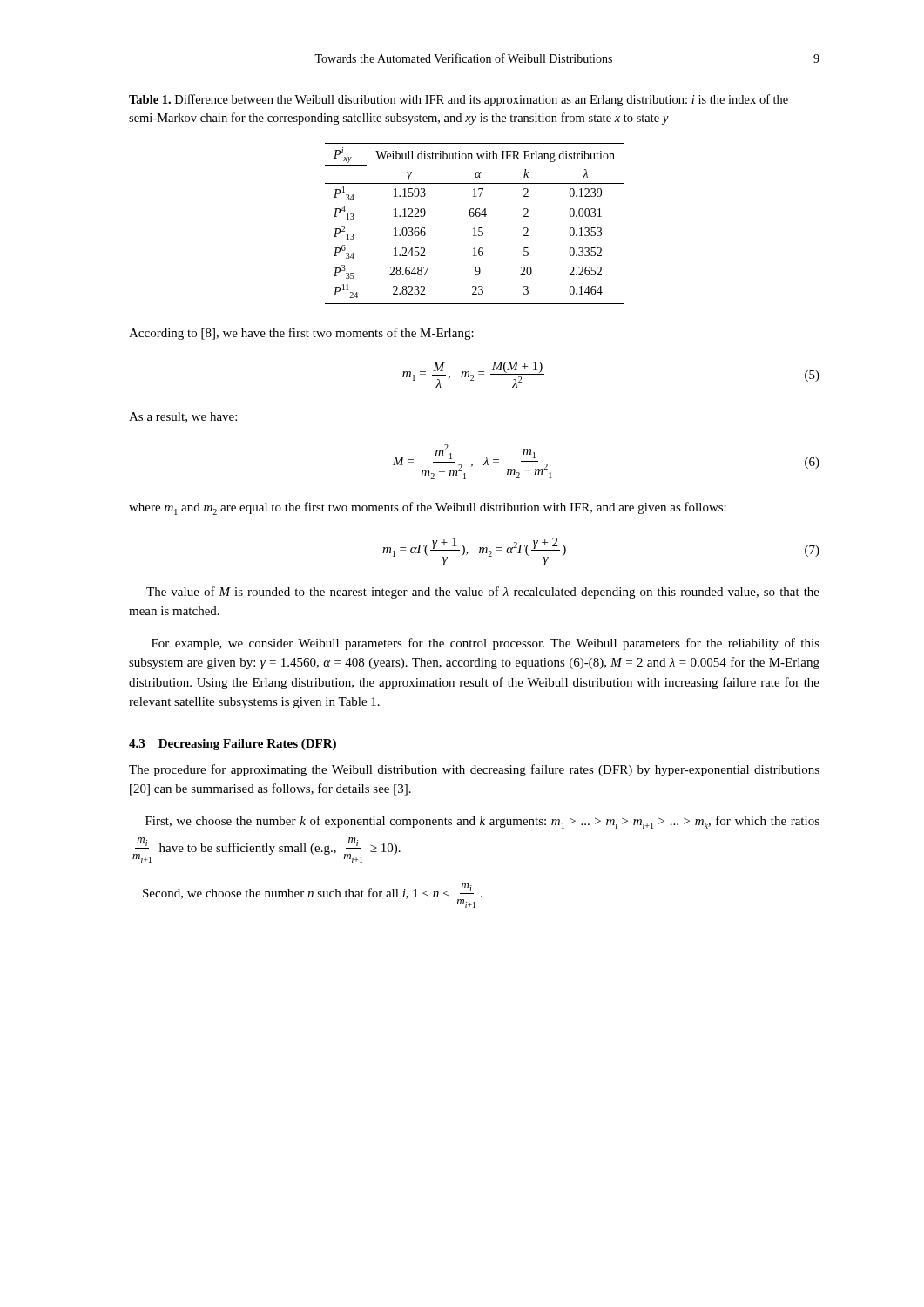The image size is (924, 1307).
Task: Find the formula containing "m1 = Mλ, m2"
Action: (x=438, y=375)
